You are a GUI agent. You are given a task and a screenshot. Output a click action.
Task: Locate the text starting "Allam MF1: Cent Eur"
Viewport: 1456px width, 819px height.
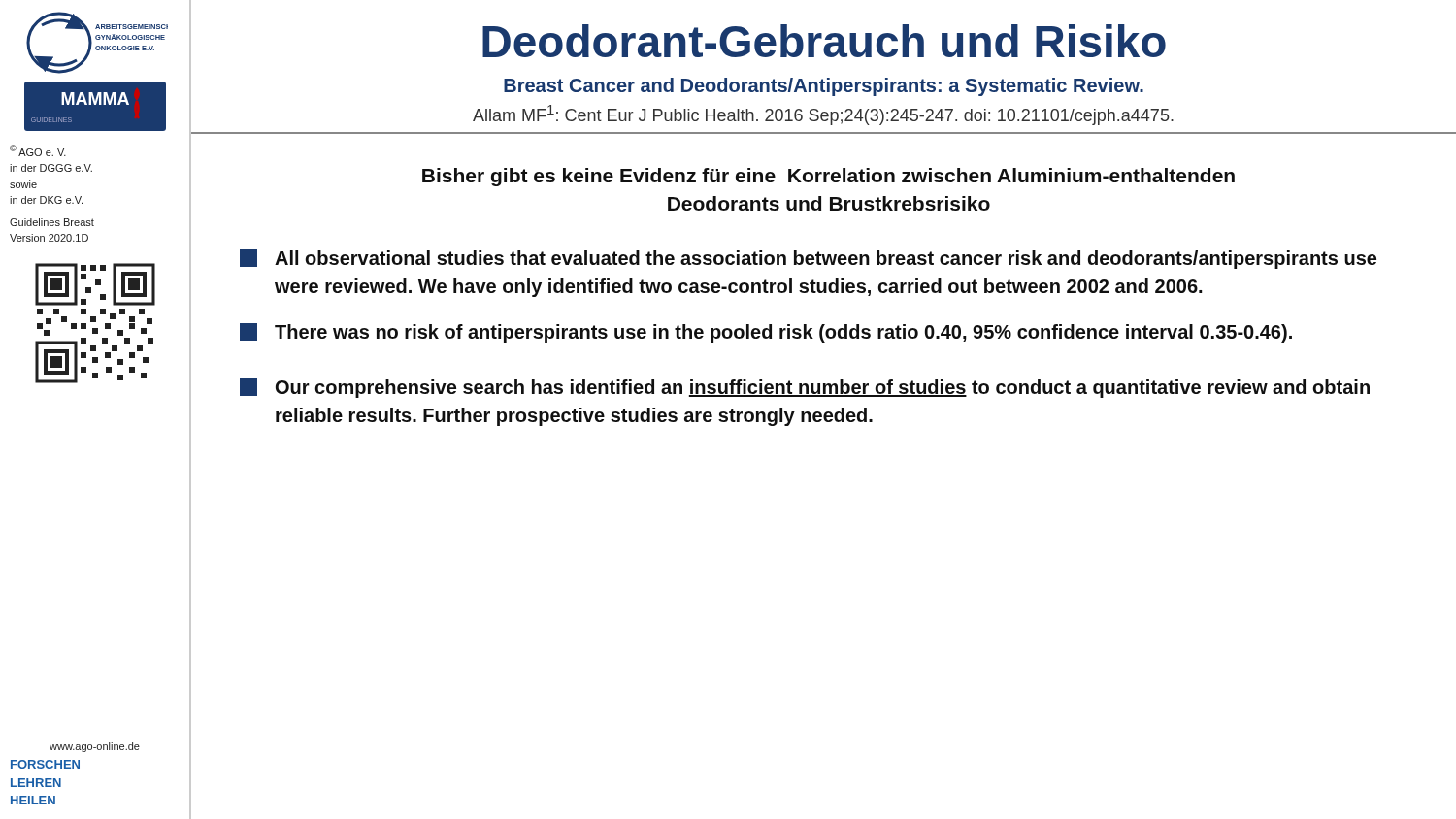coord(824,113)
